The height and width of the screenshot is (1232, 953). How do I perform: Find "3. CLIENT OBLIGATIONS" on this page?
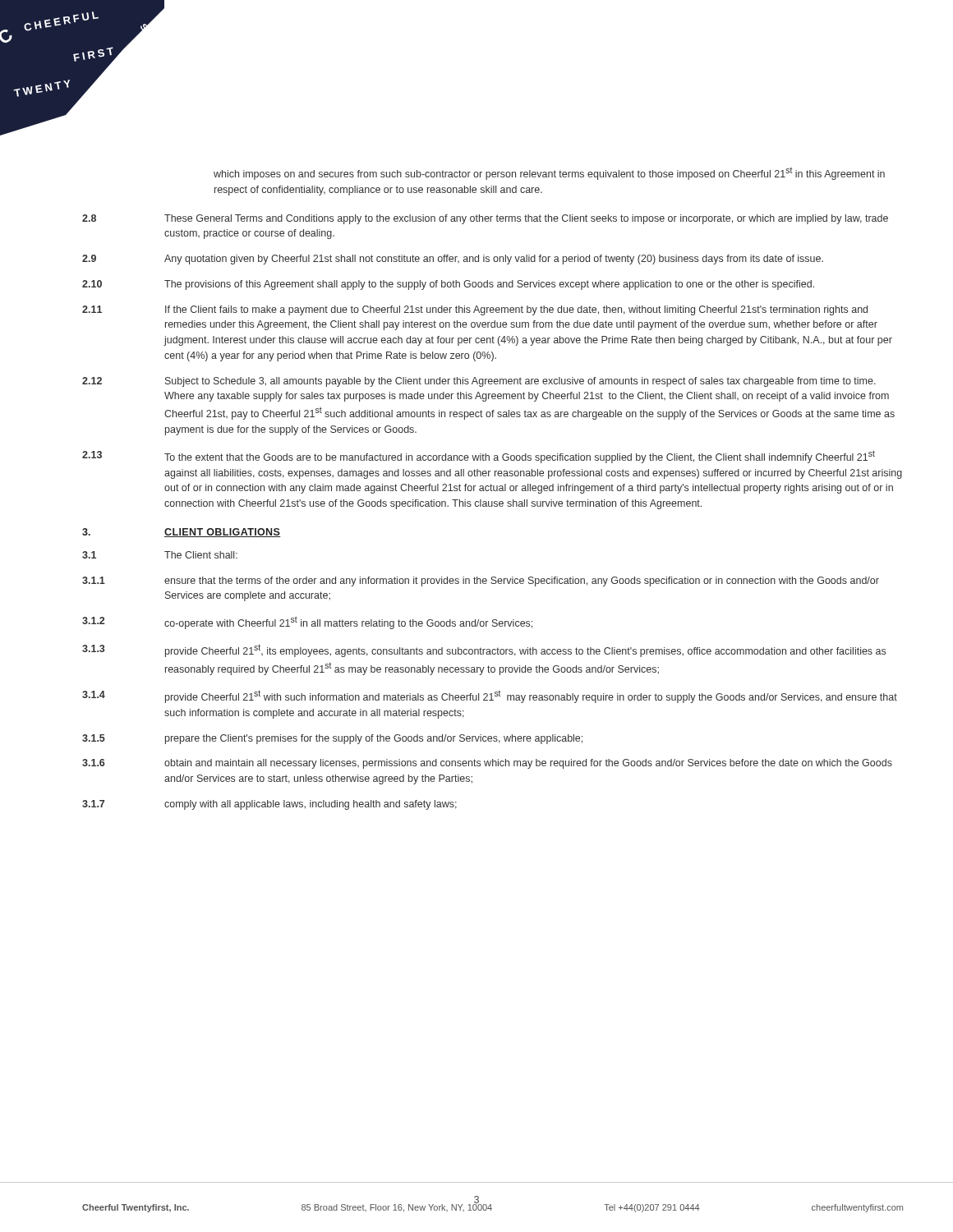coord(181,532)
